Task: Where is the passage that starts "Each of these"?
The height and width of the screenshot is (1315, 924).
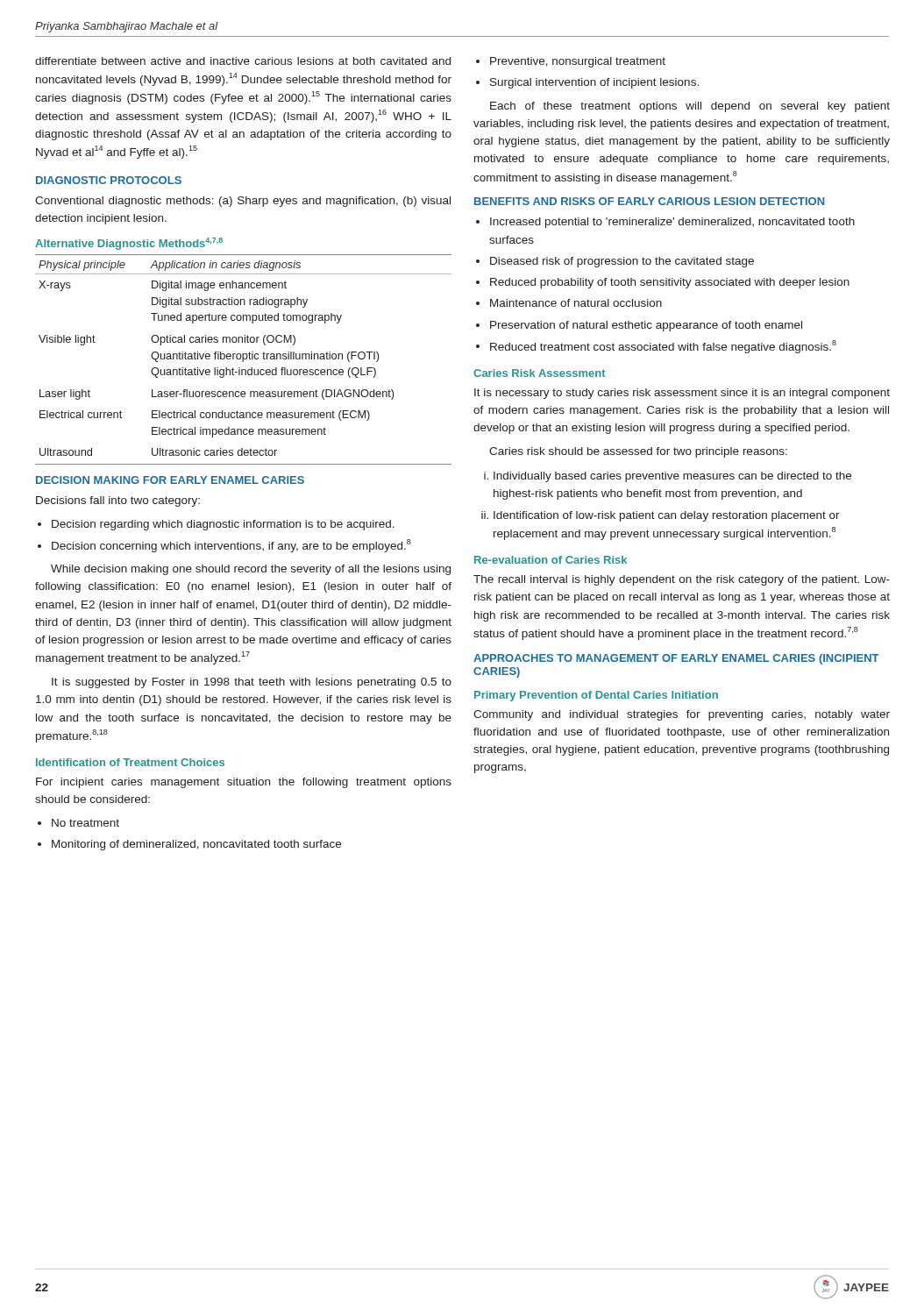Action: pos(682,141)
